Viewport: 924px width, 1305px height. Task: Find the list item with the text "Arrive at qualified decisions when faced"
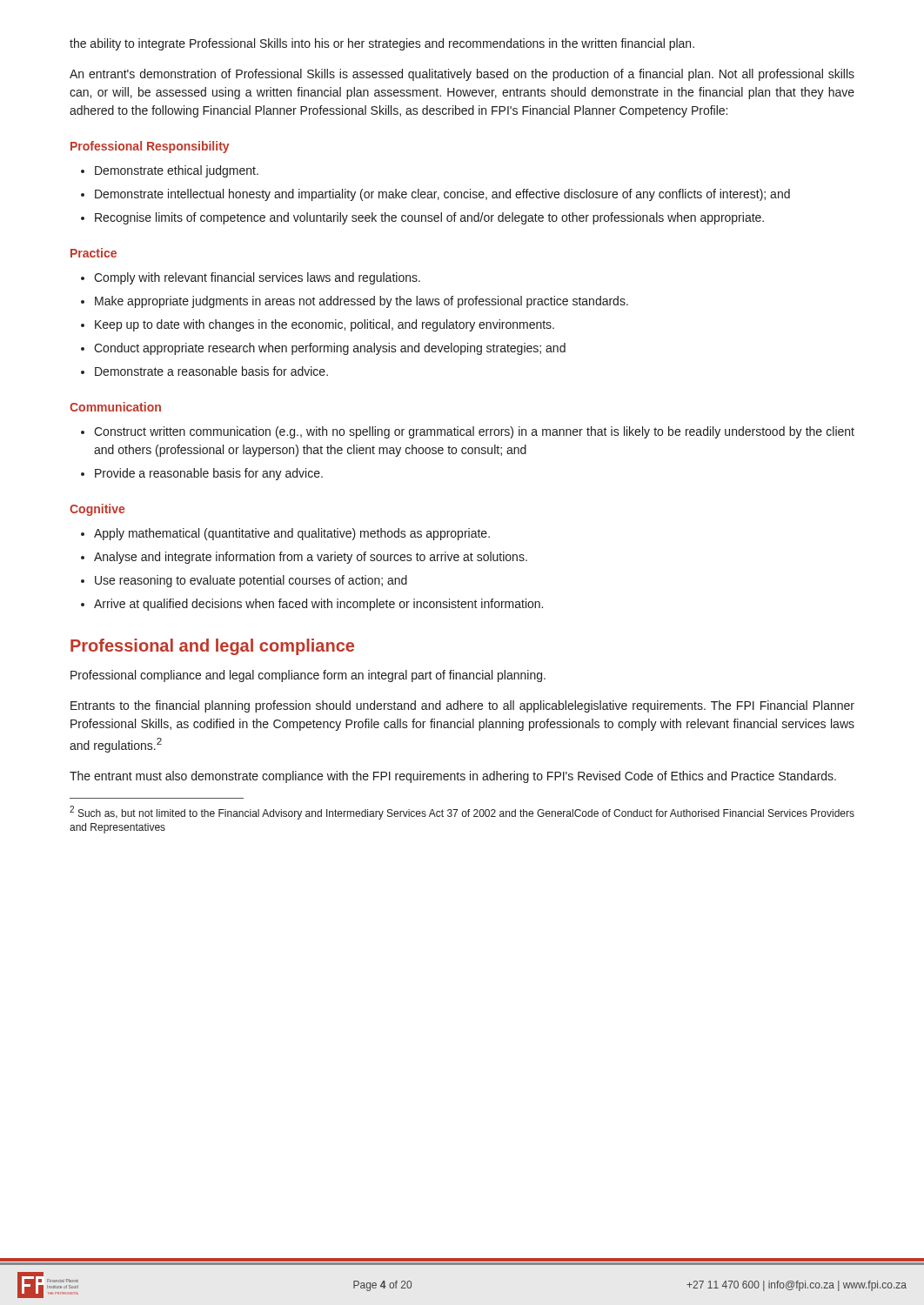[x=474, y=604]
